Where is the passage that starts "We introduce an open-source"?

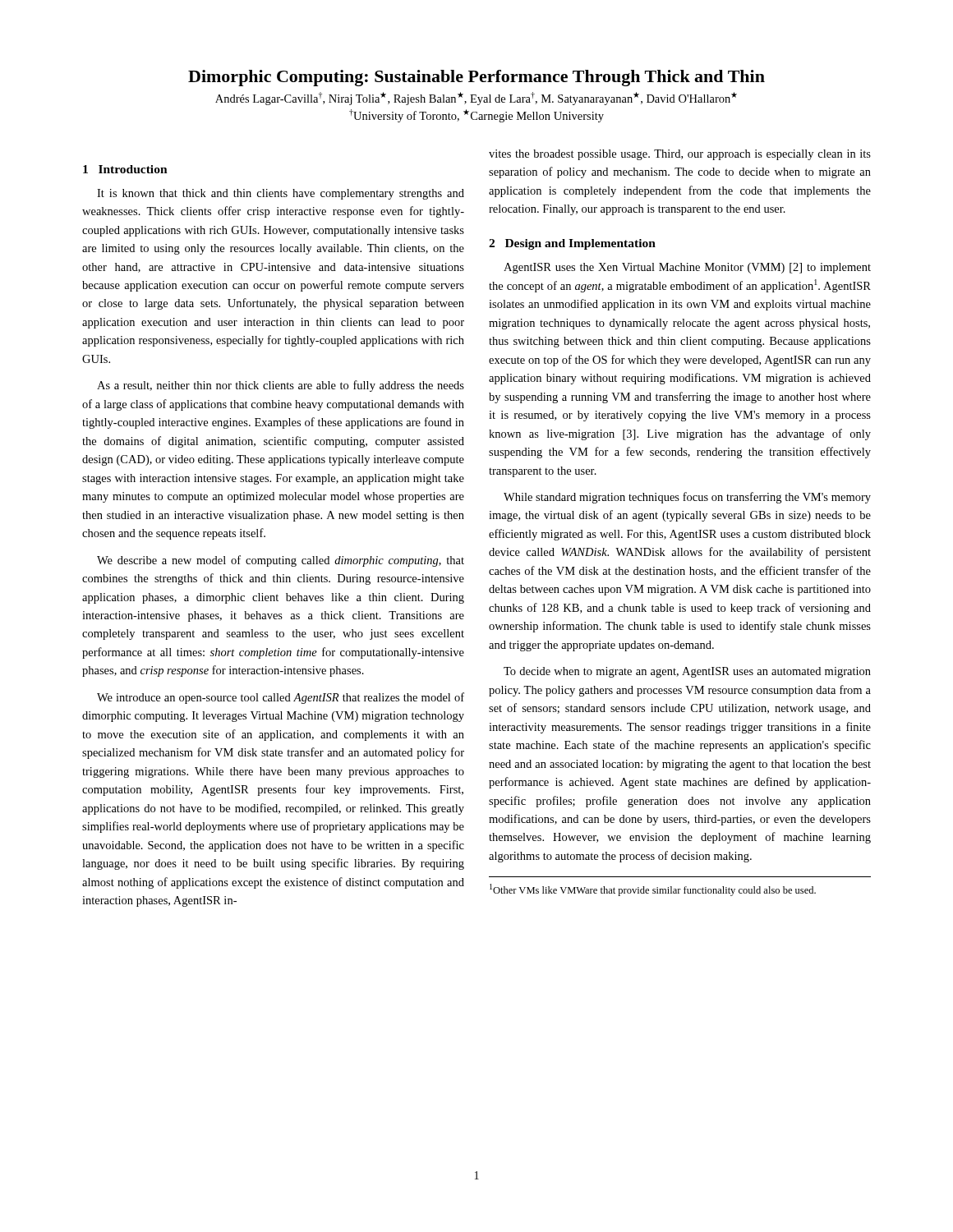coord(273,799)
